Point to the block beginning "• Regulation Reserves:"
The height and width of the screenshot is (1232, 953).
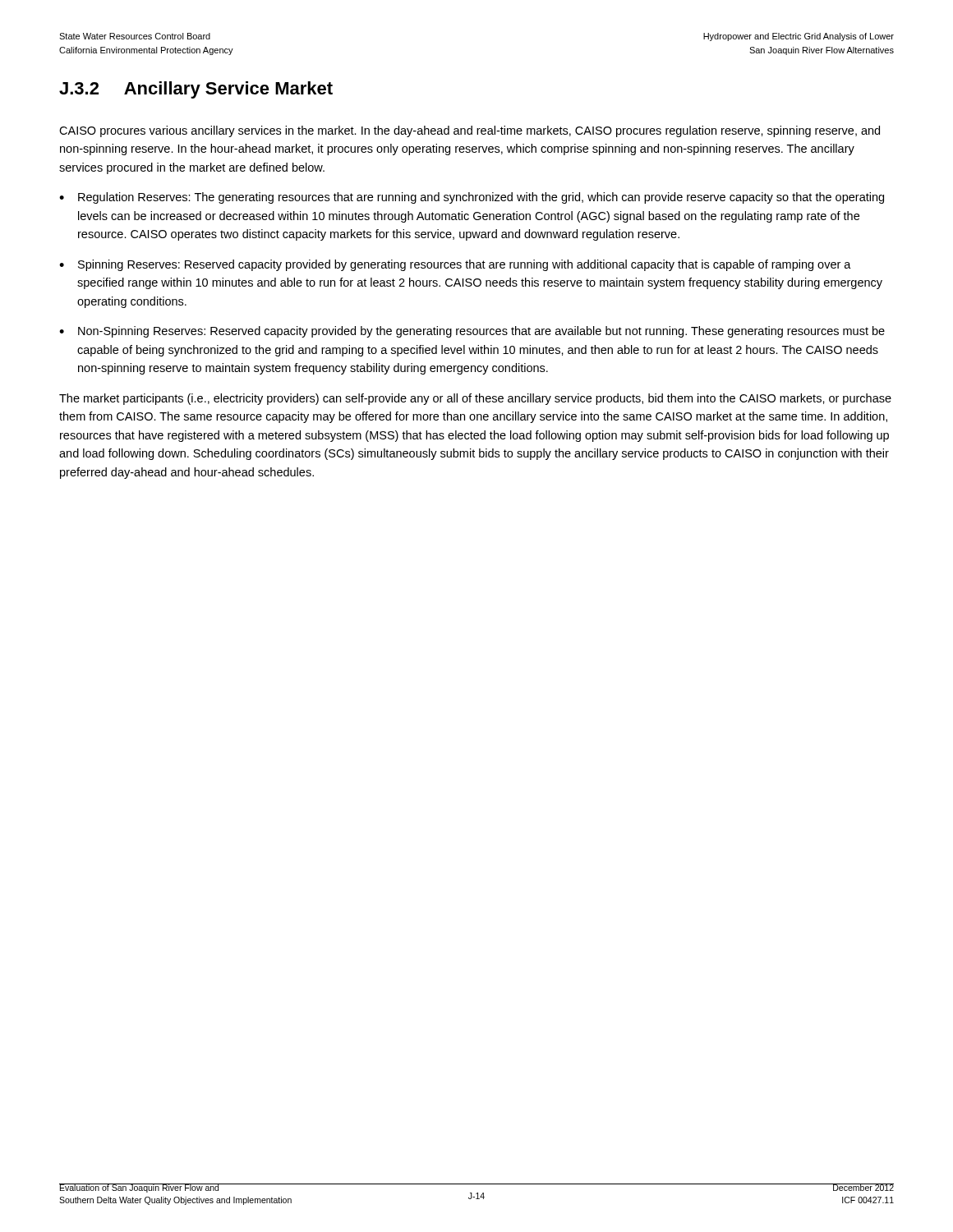(x=476, y=216)
